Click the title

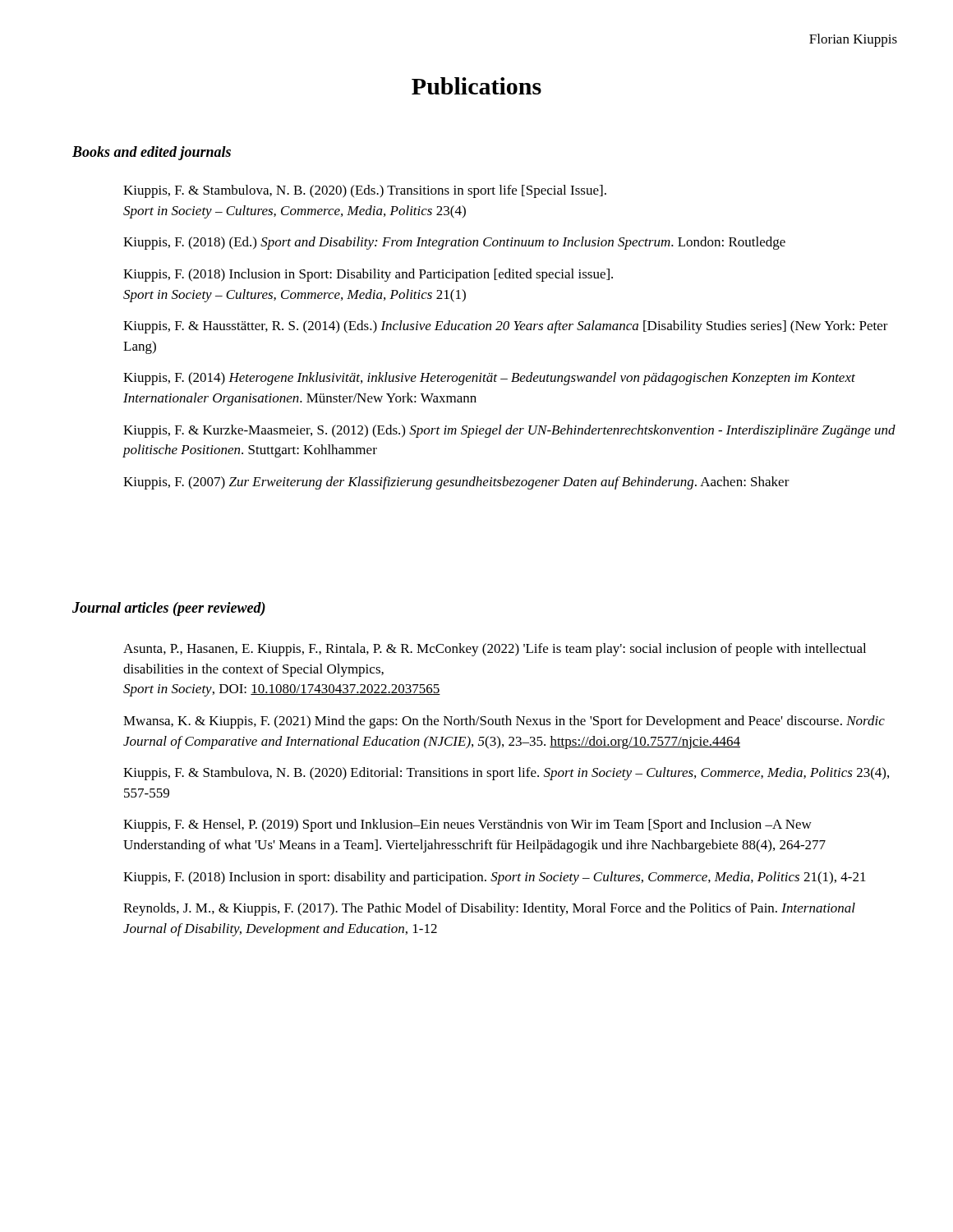[x=476, y=86]
